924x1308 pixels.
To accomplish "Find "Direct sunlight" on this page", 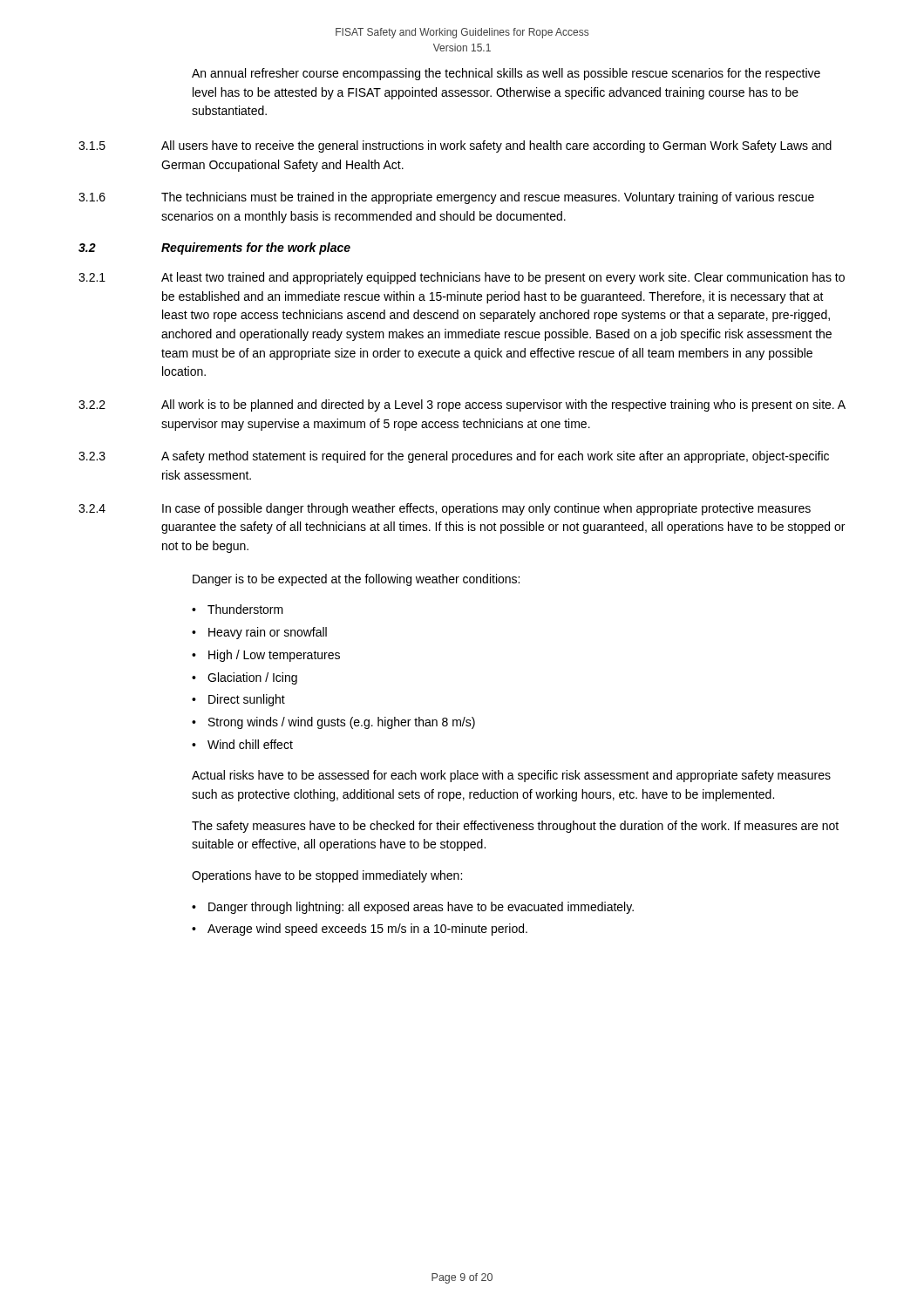I will pos(246,700).
